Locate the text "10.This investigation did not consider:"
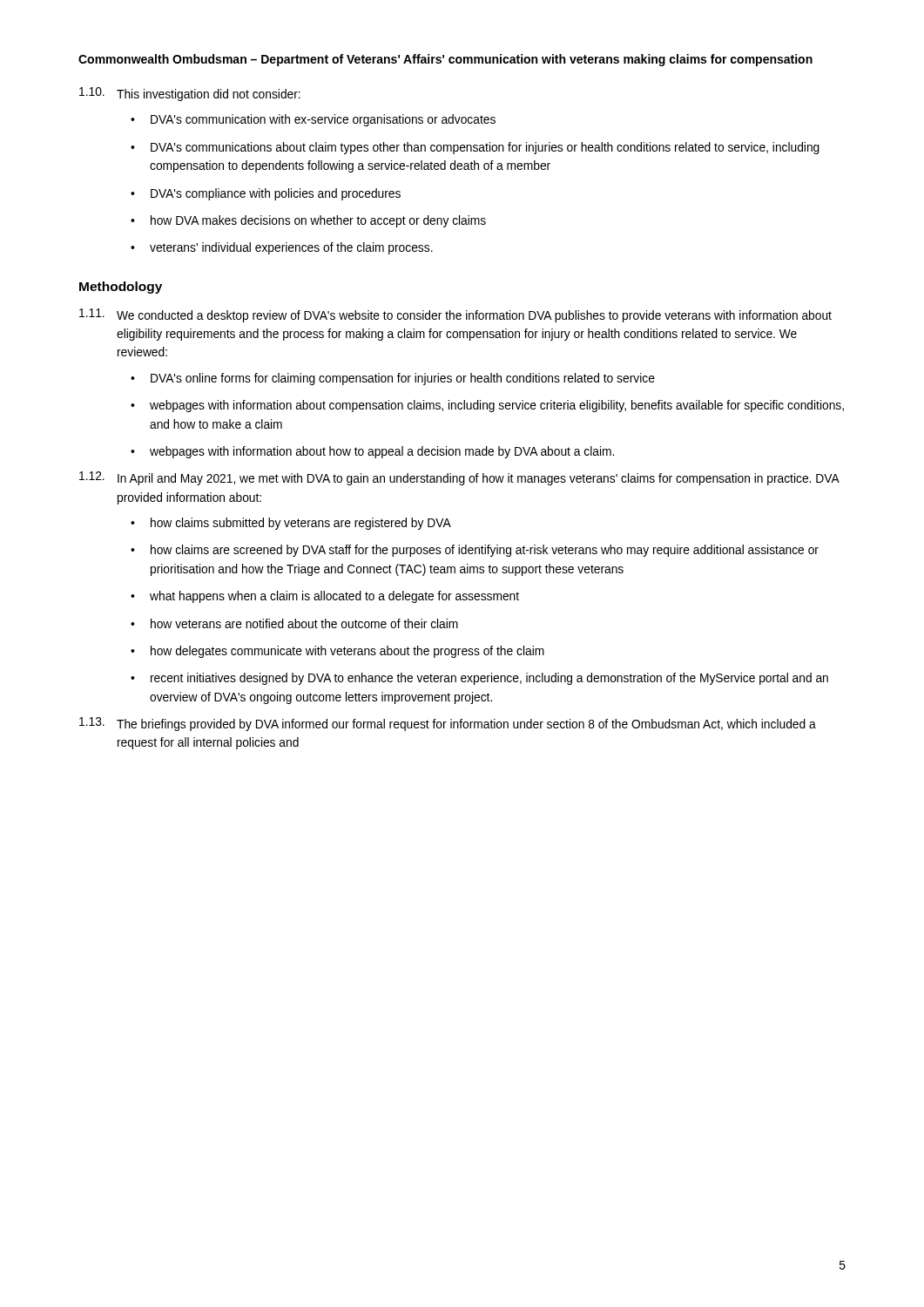This screenshot has width=924, height=1307. [190, 94]
